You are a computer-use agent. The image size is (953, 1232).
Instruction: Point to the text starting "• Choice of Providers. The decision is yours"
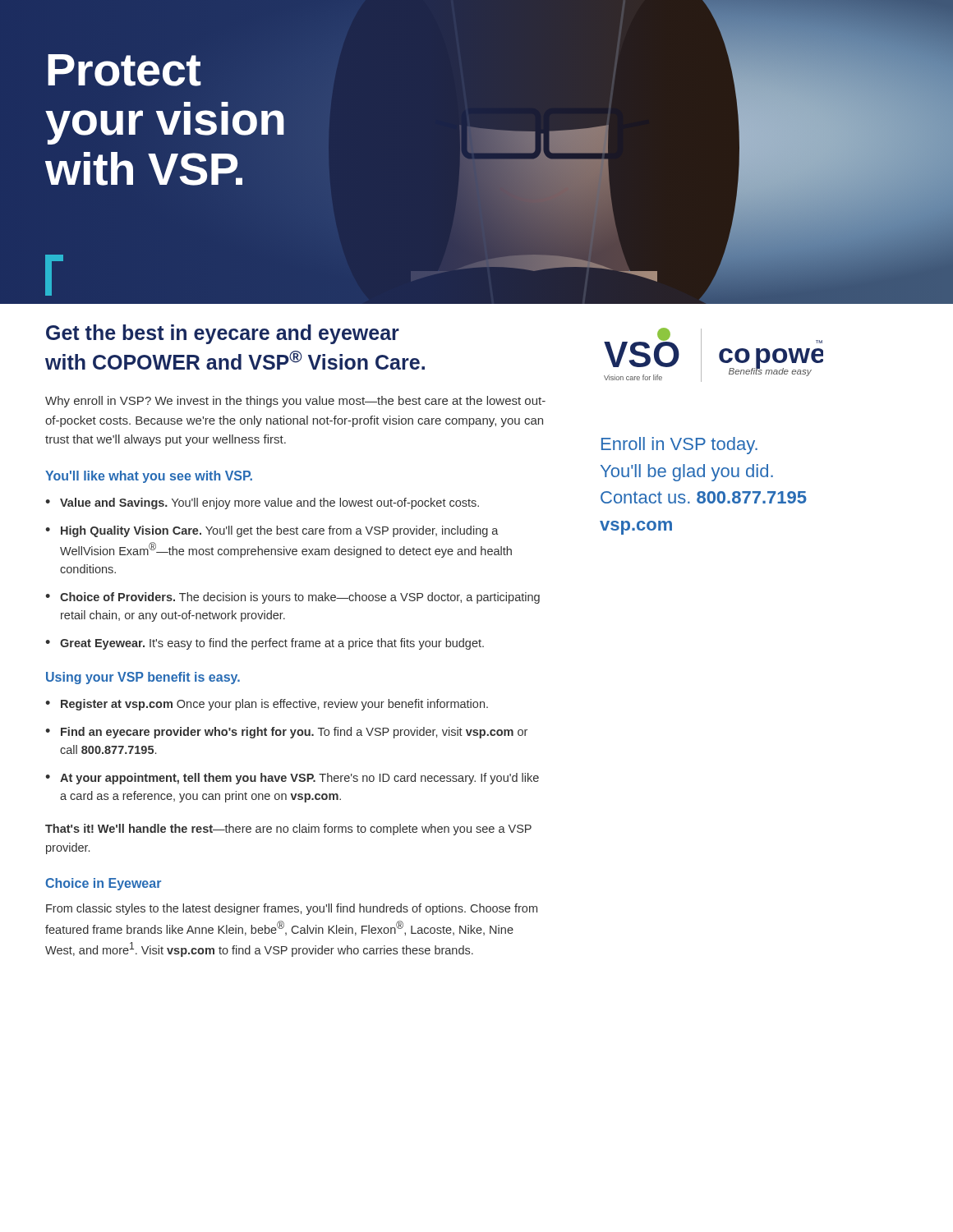tap(293, 605)
